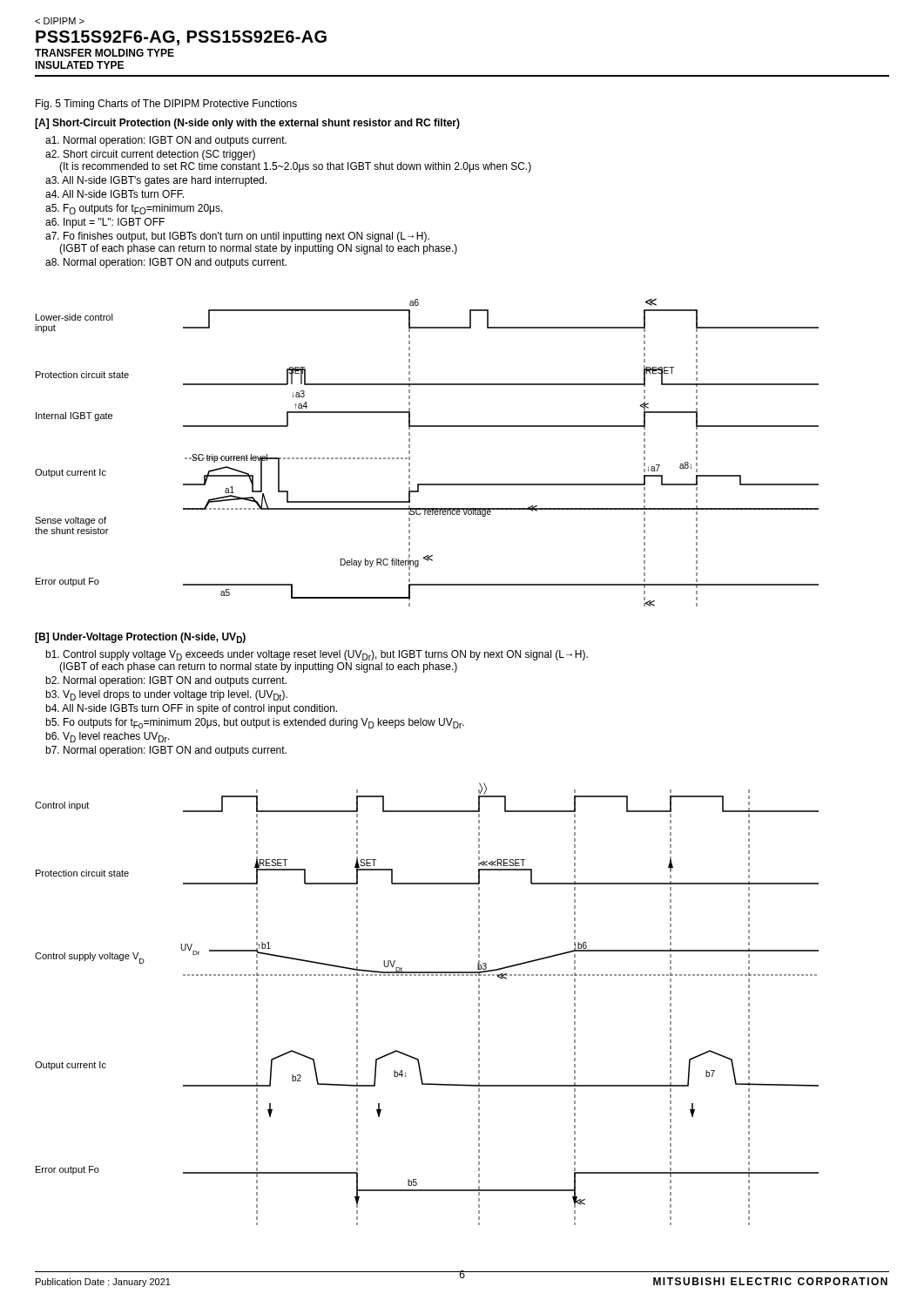This screenshot has height=1307, width=924.
Task: Click where it says "[B] Under-Voltage Protection (N-side, UVD)"
Action: 140,638
